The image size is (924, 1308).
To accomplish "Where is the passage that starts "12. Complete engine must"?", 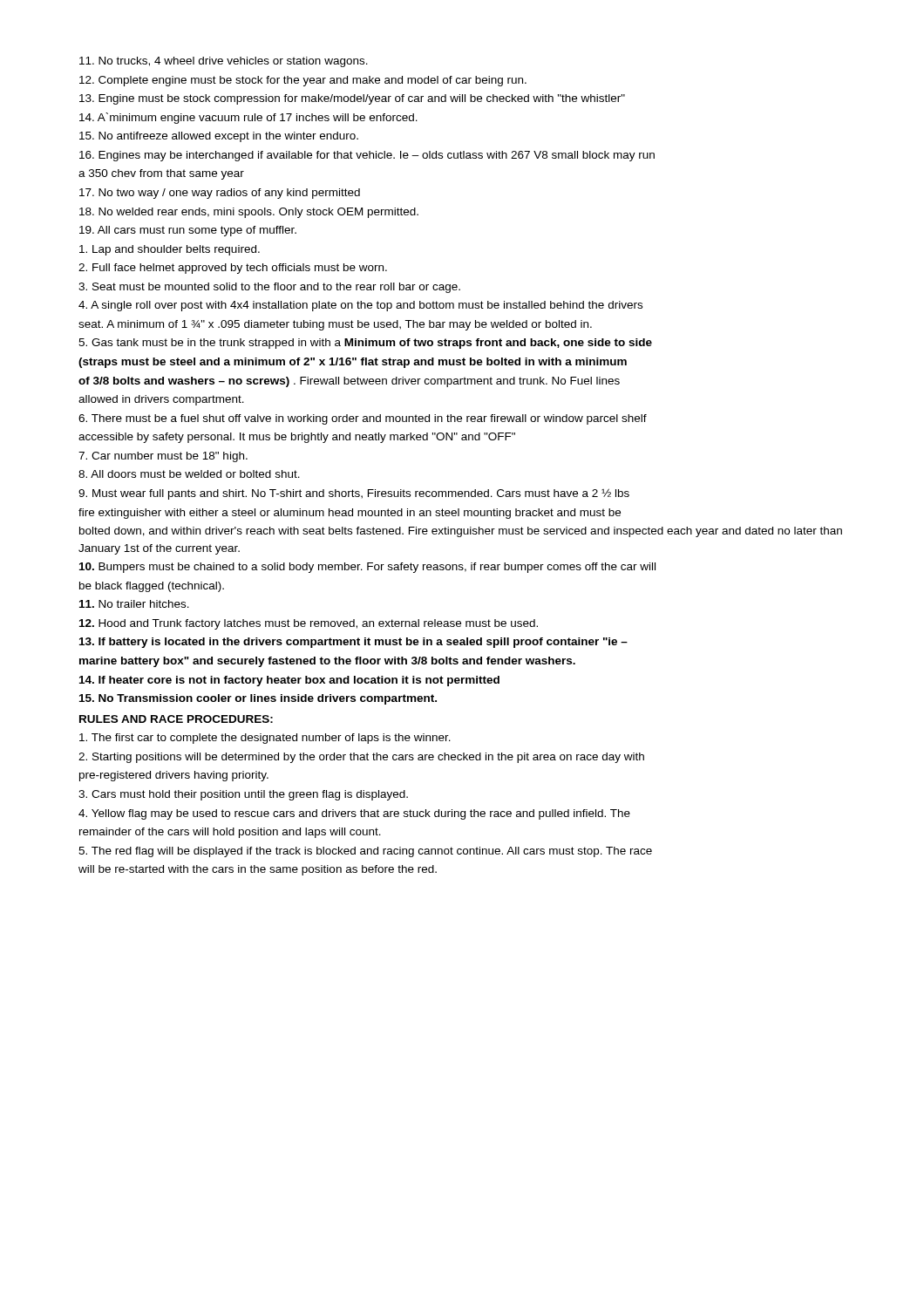I will 303,79.
